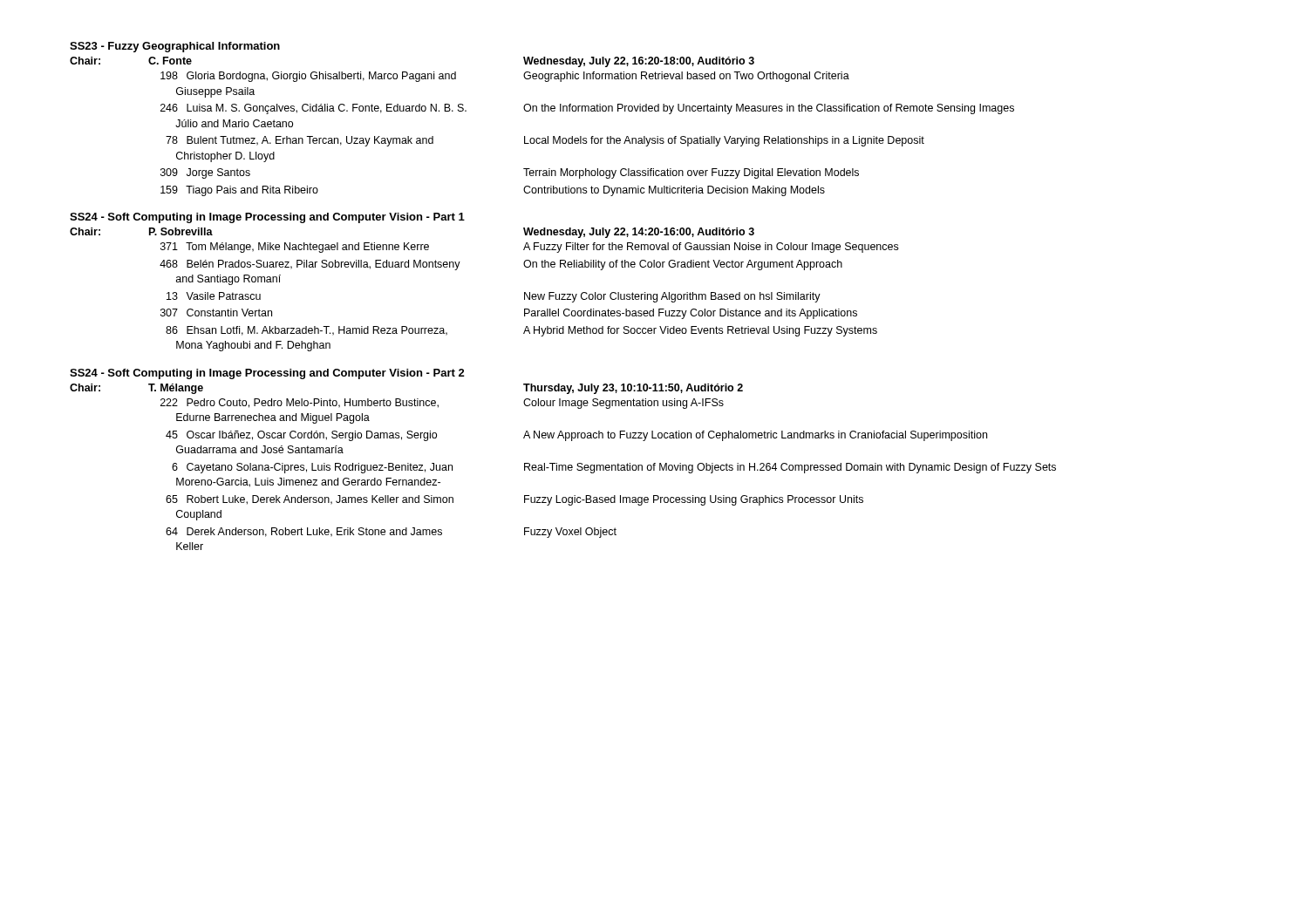Find the block on this page that starts "78 Bulent Tutmez, A."
The height and width of the screenshot is (924, 1308).
click(x=654, y=149)
